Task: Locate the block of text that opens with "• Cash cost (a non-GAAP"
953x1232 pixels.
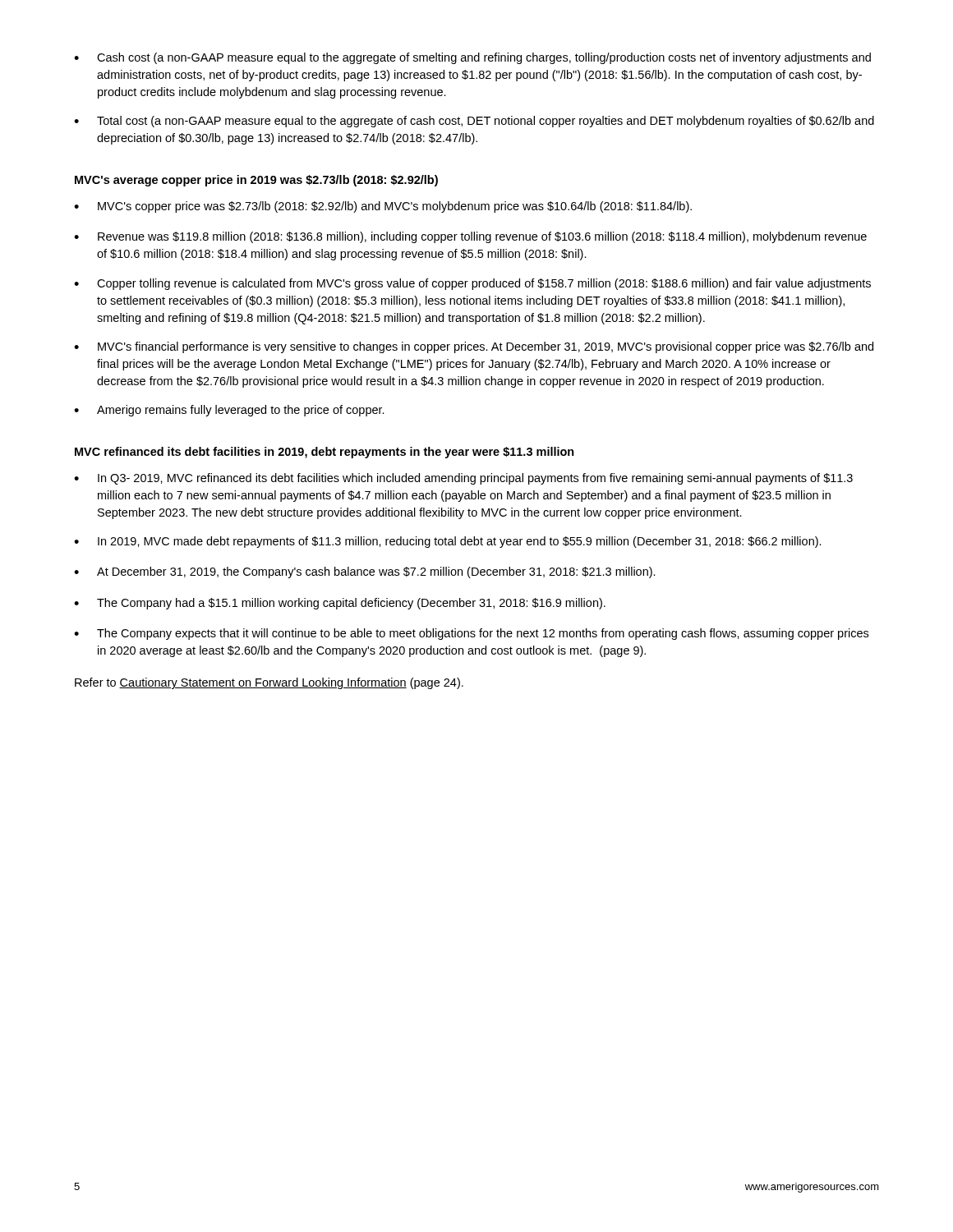Action: coord(476,75)
